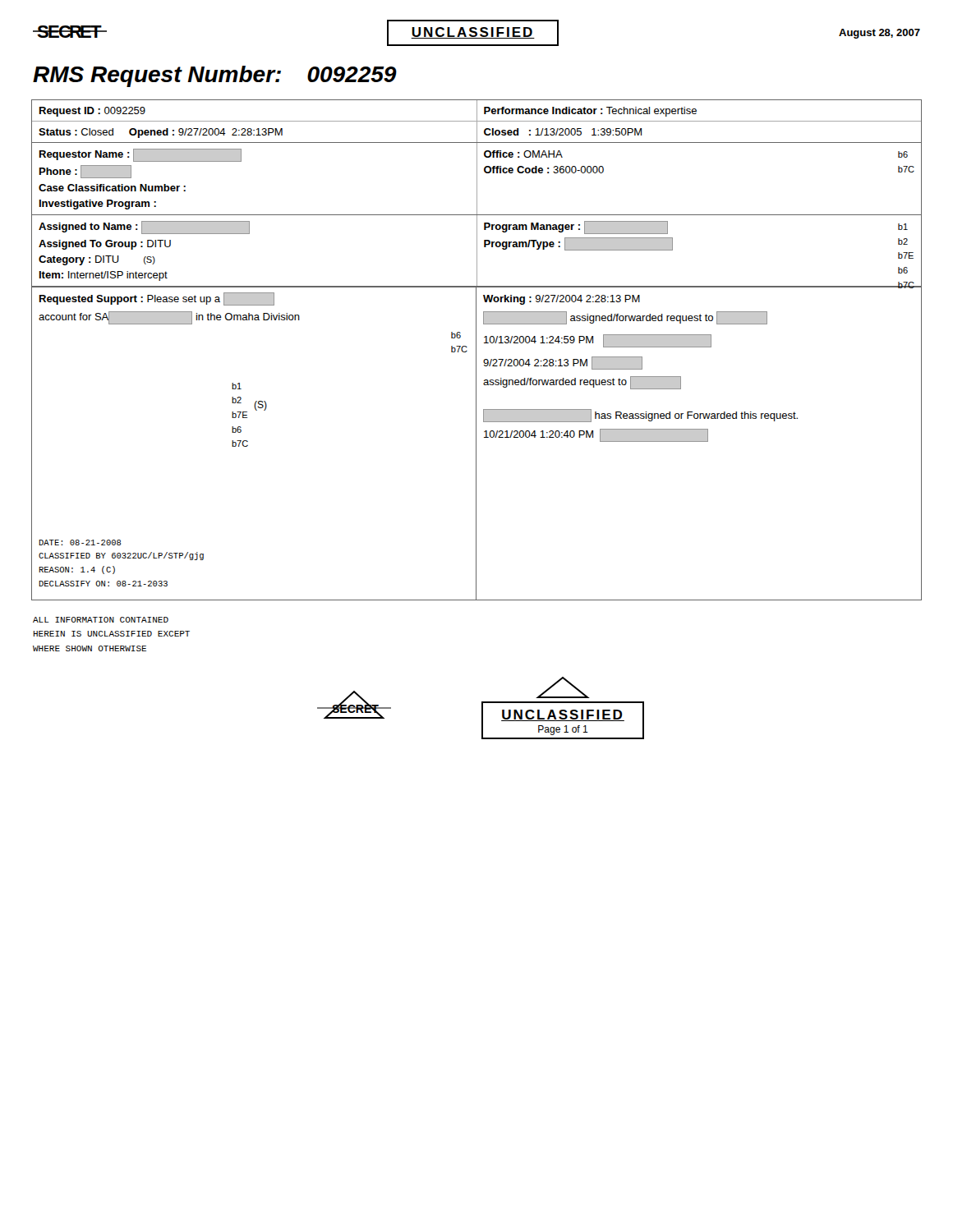
Task: Point to "RMS Request Number: 0092259"
Action: tap(215, 75)
